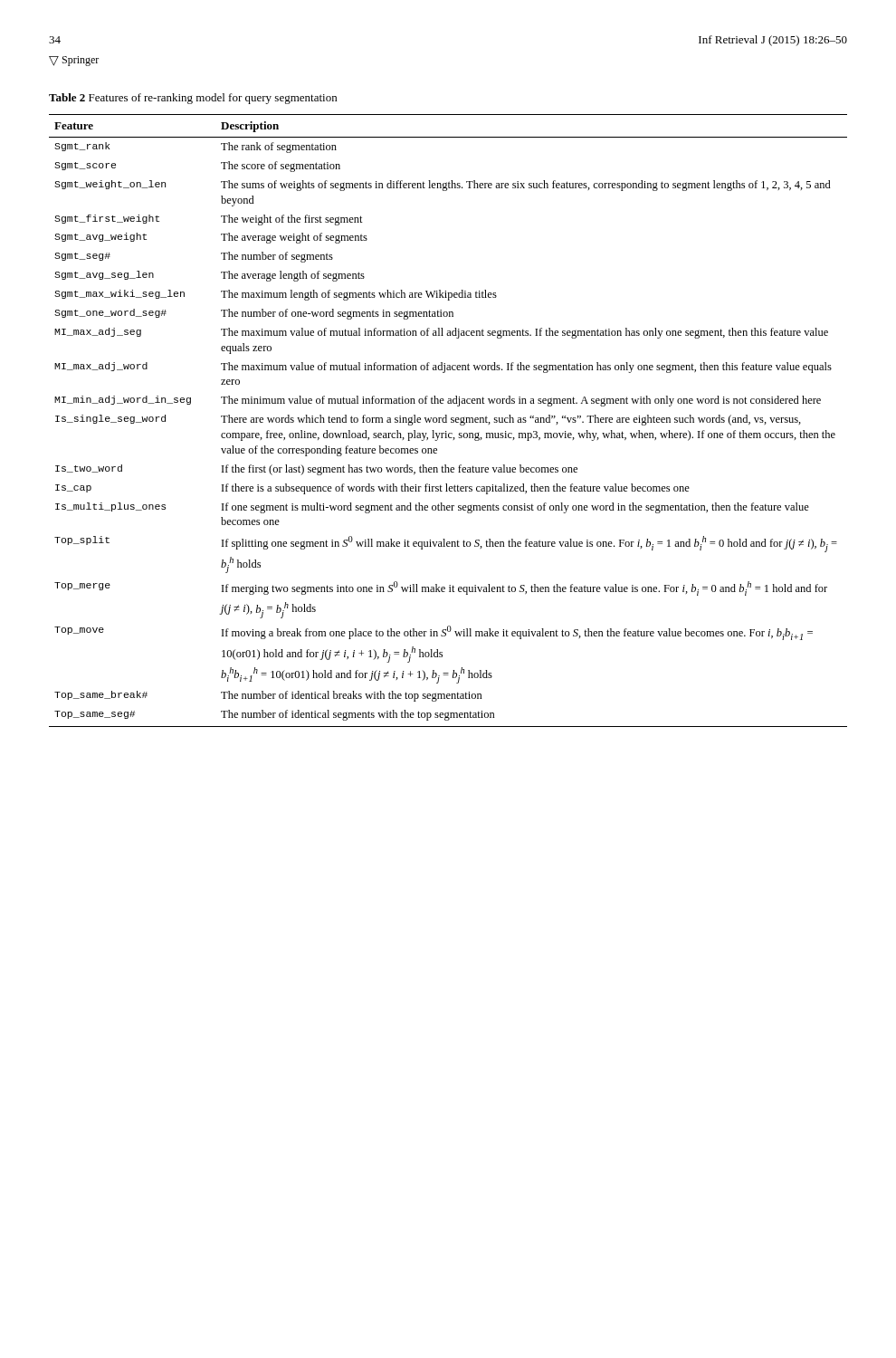
Task: Locate the table with the text "The maximum length of segments"
Action: point(448,421)
